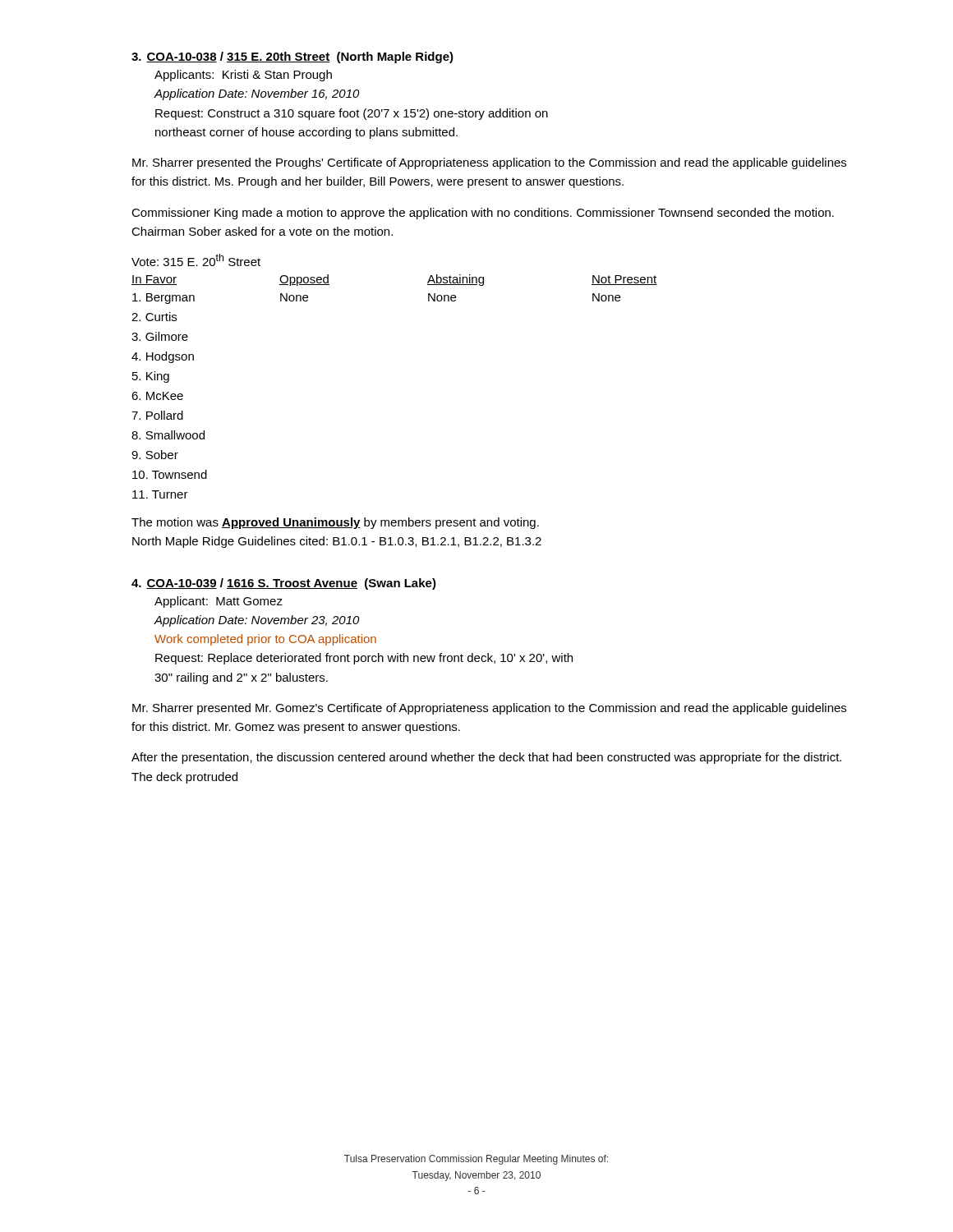
Task: Where is the passage that starts "The motion was"?
Action: (337, 531)
